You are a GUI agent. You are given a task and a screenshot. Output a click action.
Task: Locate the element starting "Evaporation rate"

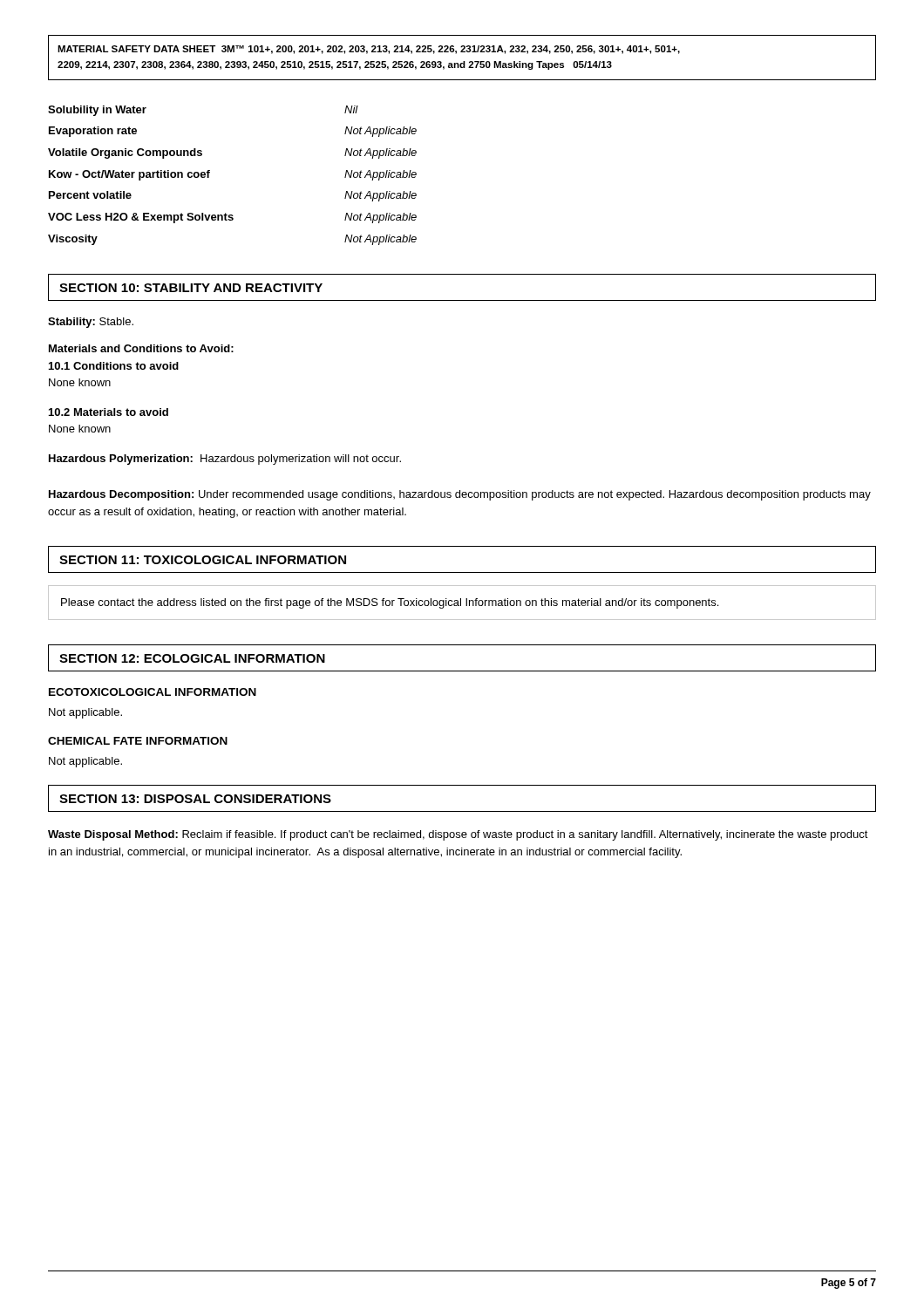[93, 131]
